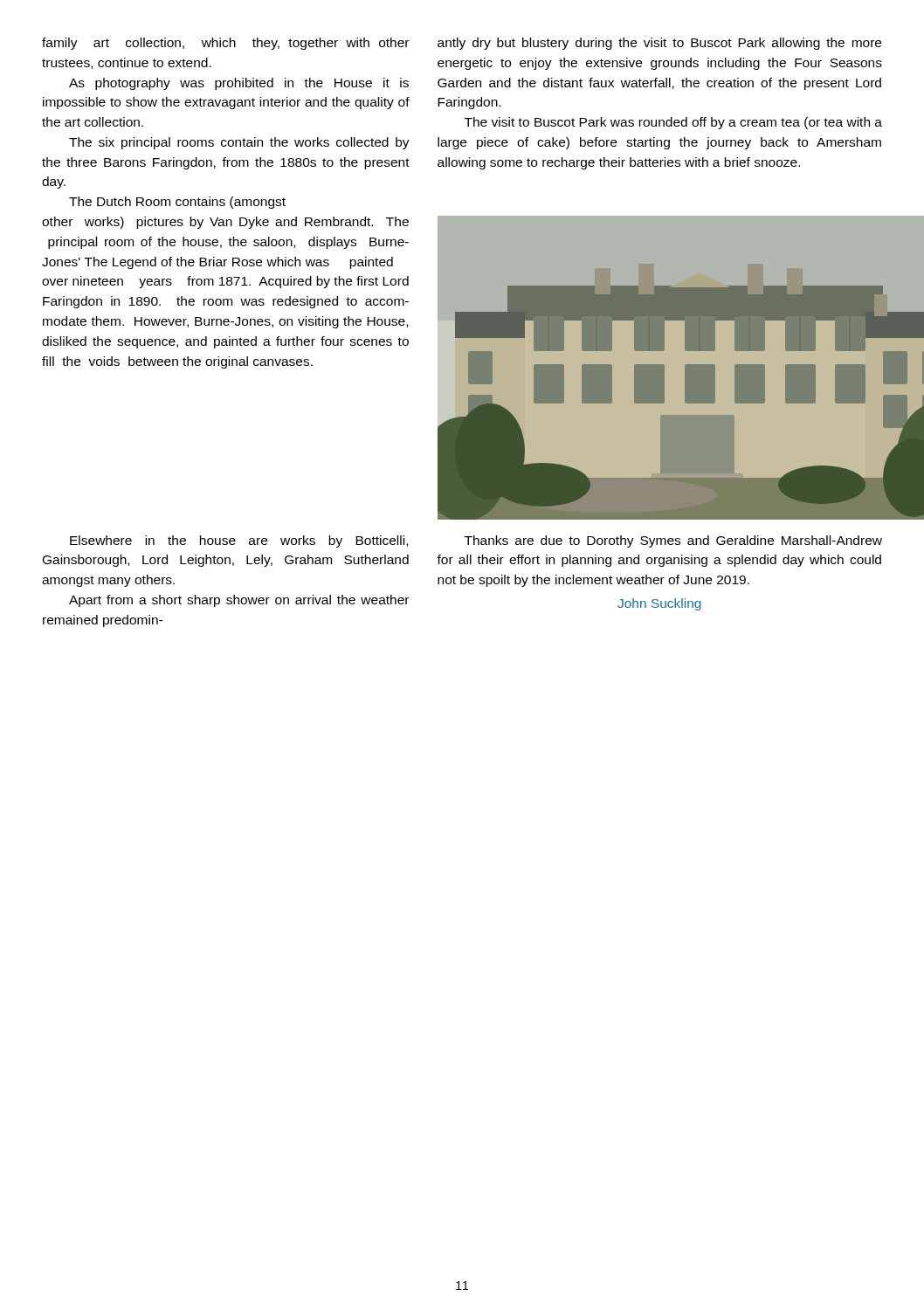Screen dimensions: 1310x924
Task: Find the text block containing "antly dry but blustery during"
Action: (x=659, y=44)
